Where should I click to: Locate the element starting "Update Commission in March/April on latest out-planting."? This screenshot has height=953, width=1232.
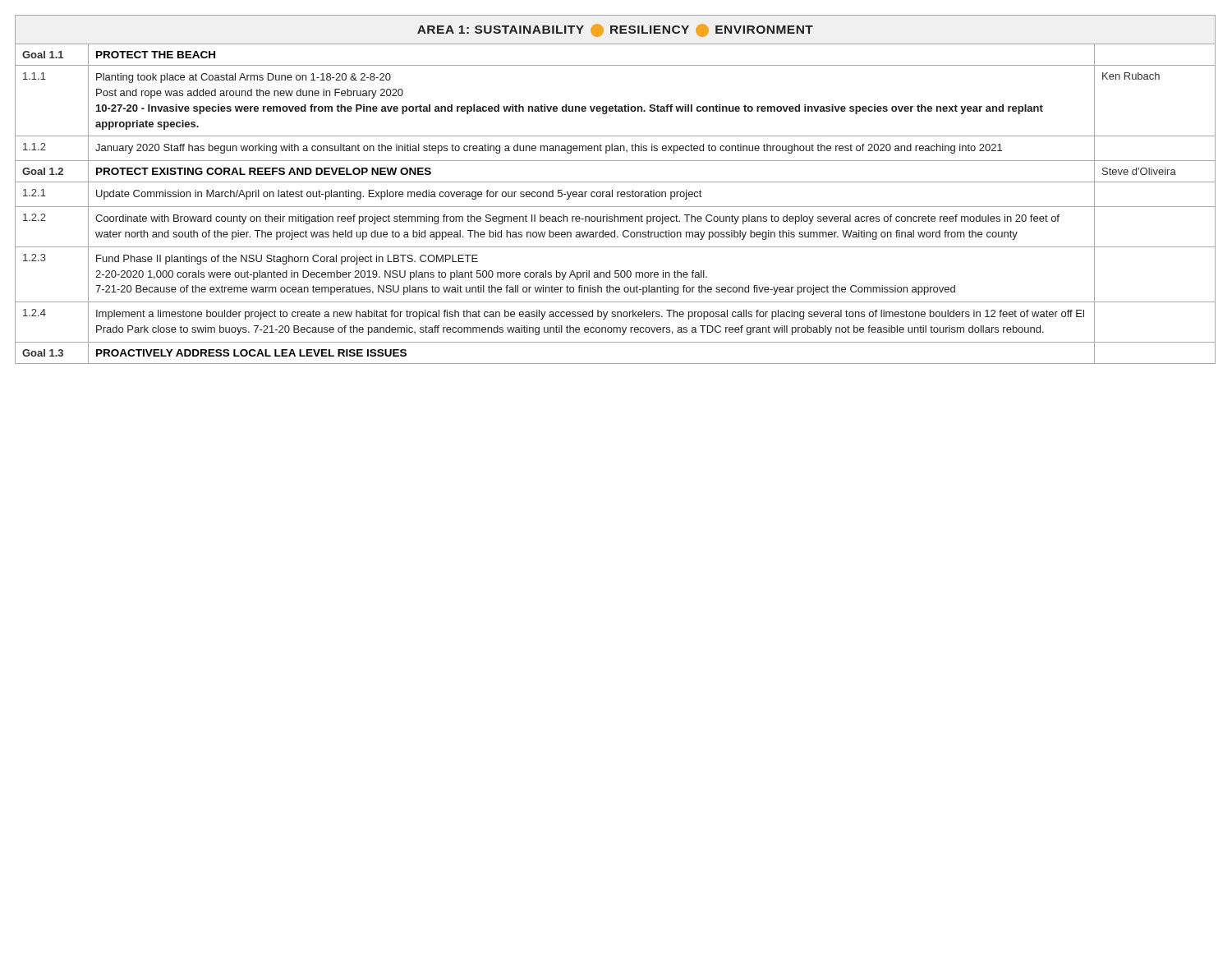398,194
